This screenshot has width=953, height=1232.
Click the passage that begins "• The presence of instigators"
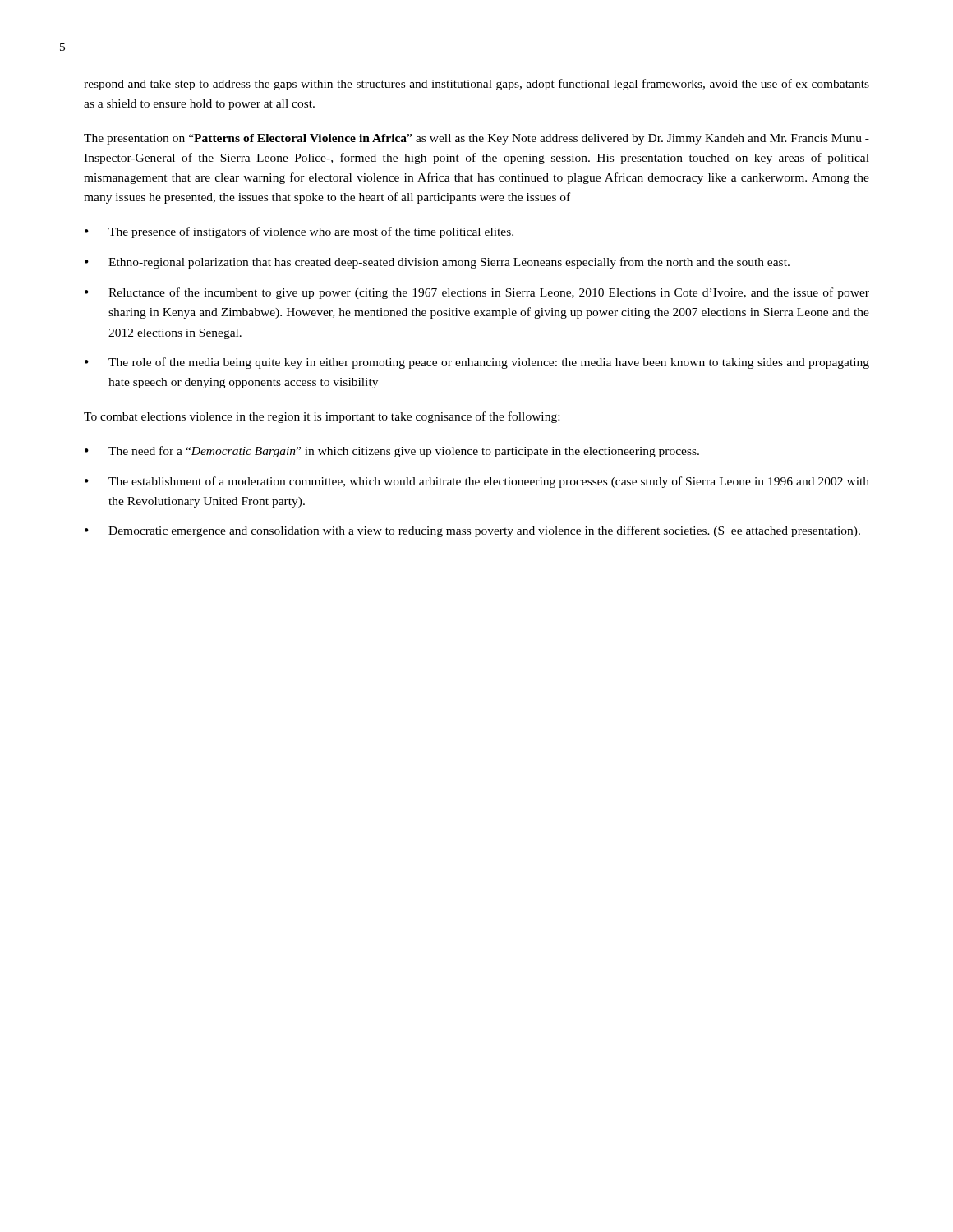click(476, 232)
